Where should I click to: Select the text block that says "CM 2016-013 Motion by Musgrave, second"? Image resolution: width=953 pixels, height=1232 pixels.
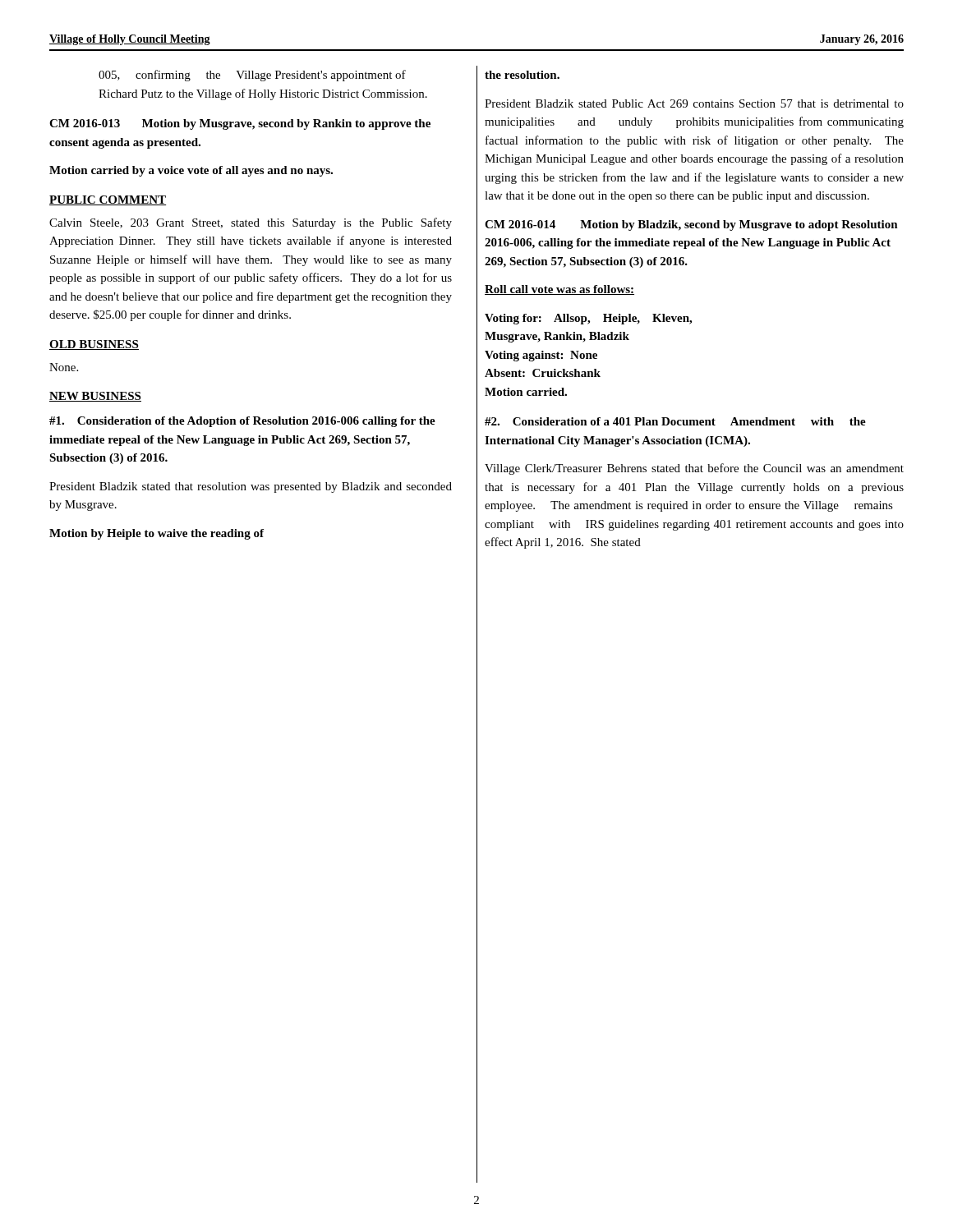(x=240, y=132)
